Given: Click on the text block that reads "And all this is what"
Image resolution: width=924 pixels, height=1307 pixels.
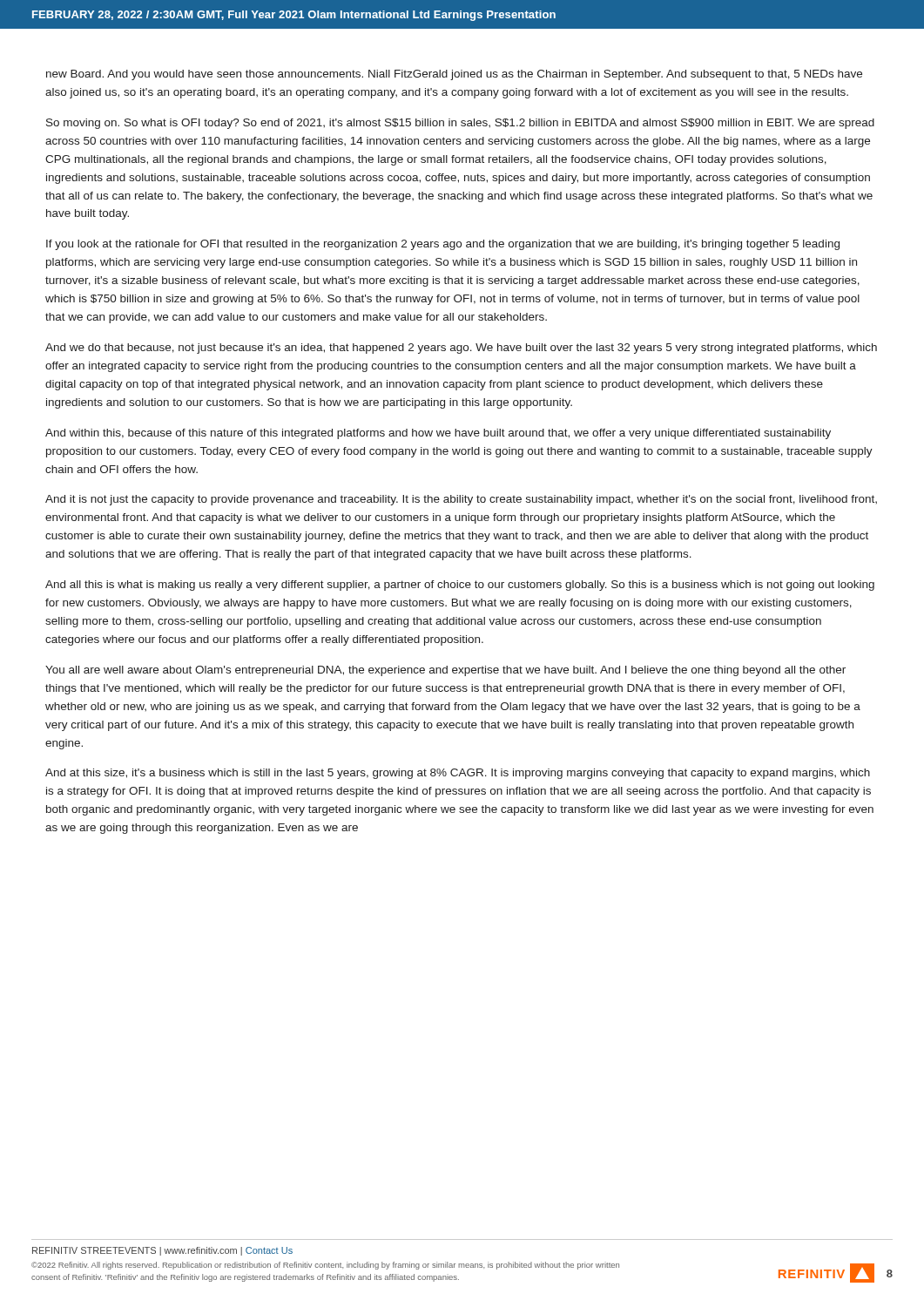Looking at the screenshot, I should tap(460, 612).
